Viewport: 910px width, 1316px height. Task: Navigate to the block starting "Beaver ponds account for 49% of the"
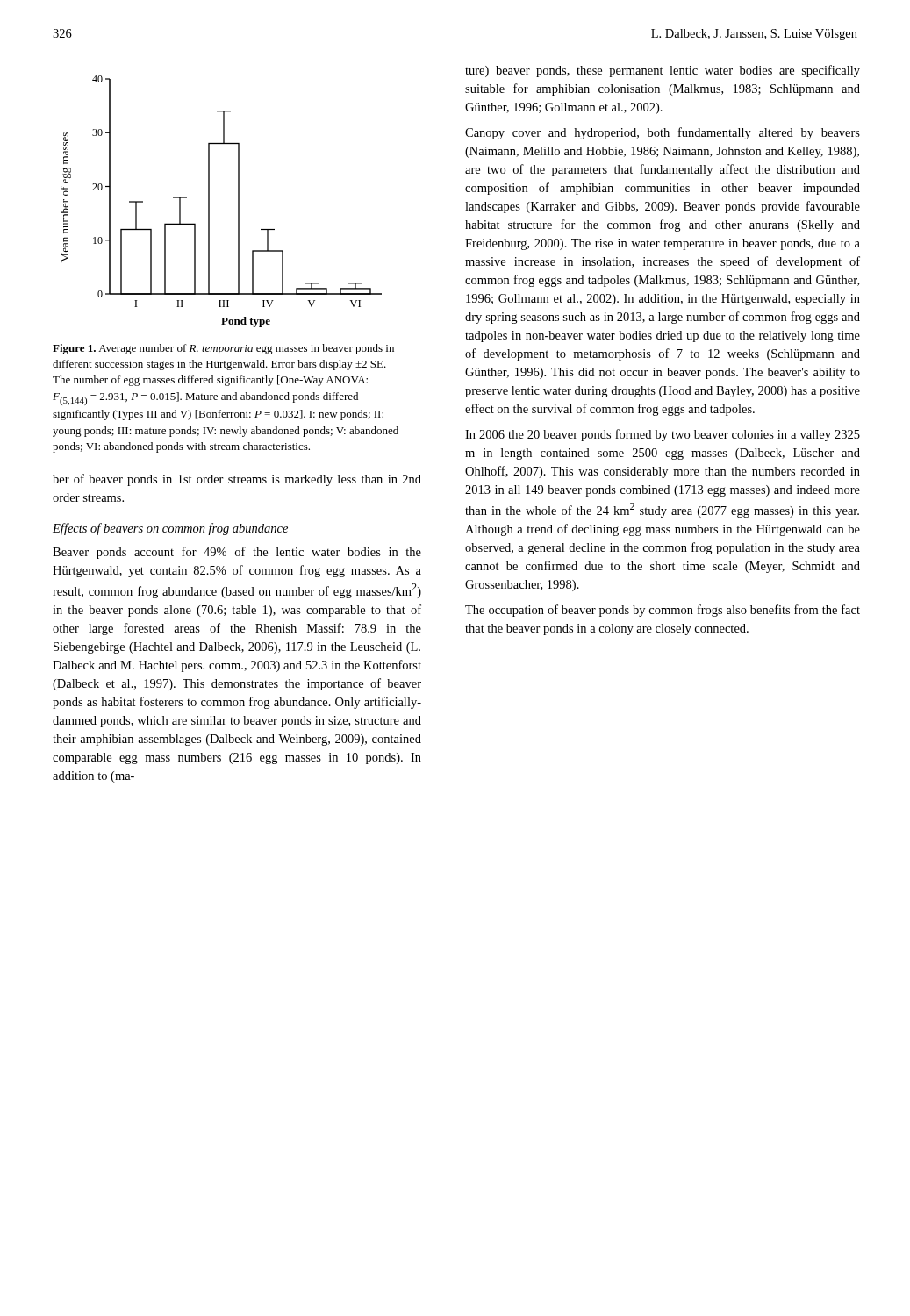(x=237, y=664)
